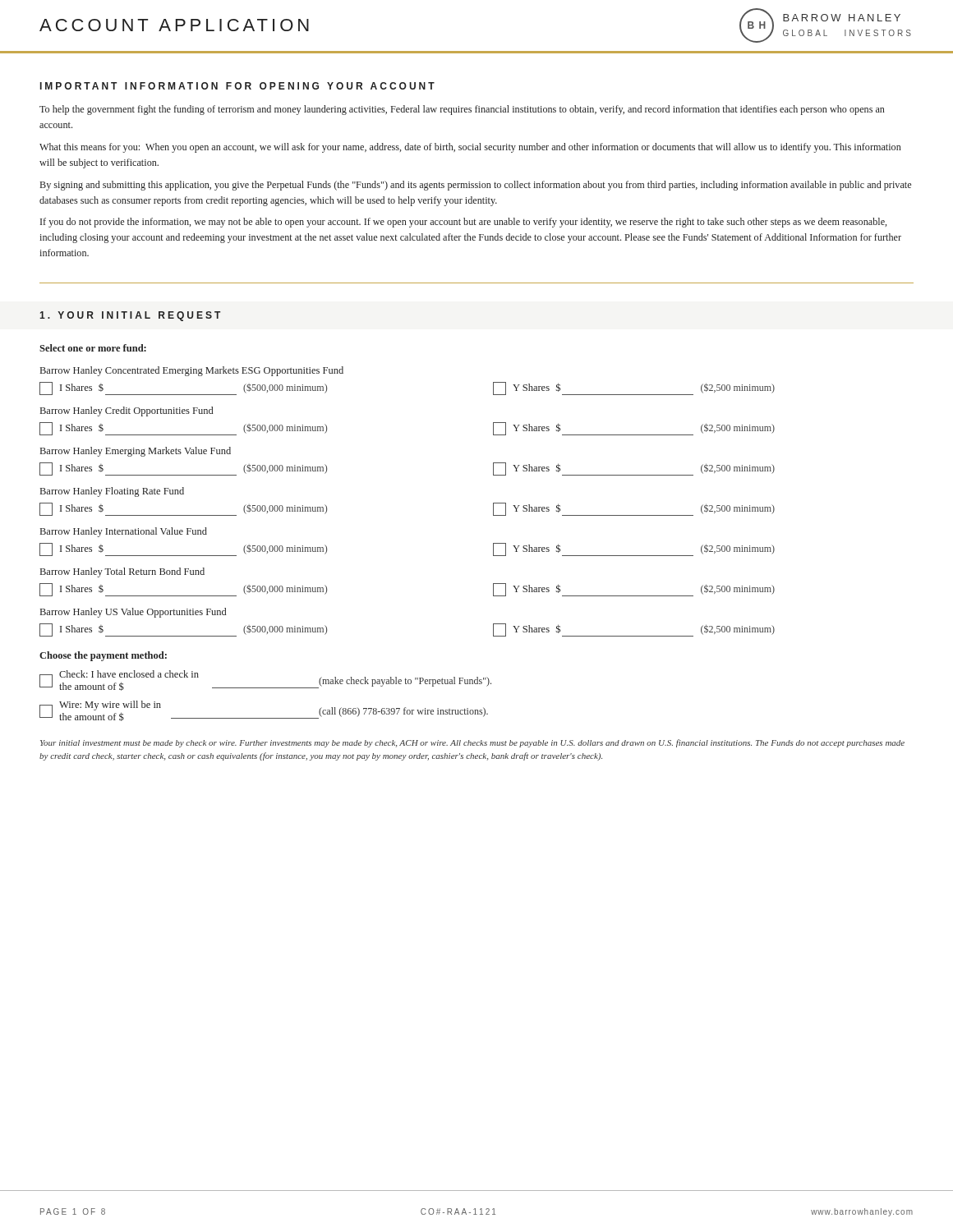Locate the text block that reads "Choose the payment"
This screenshot has width=953, height=1232.
click(103, 656)
